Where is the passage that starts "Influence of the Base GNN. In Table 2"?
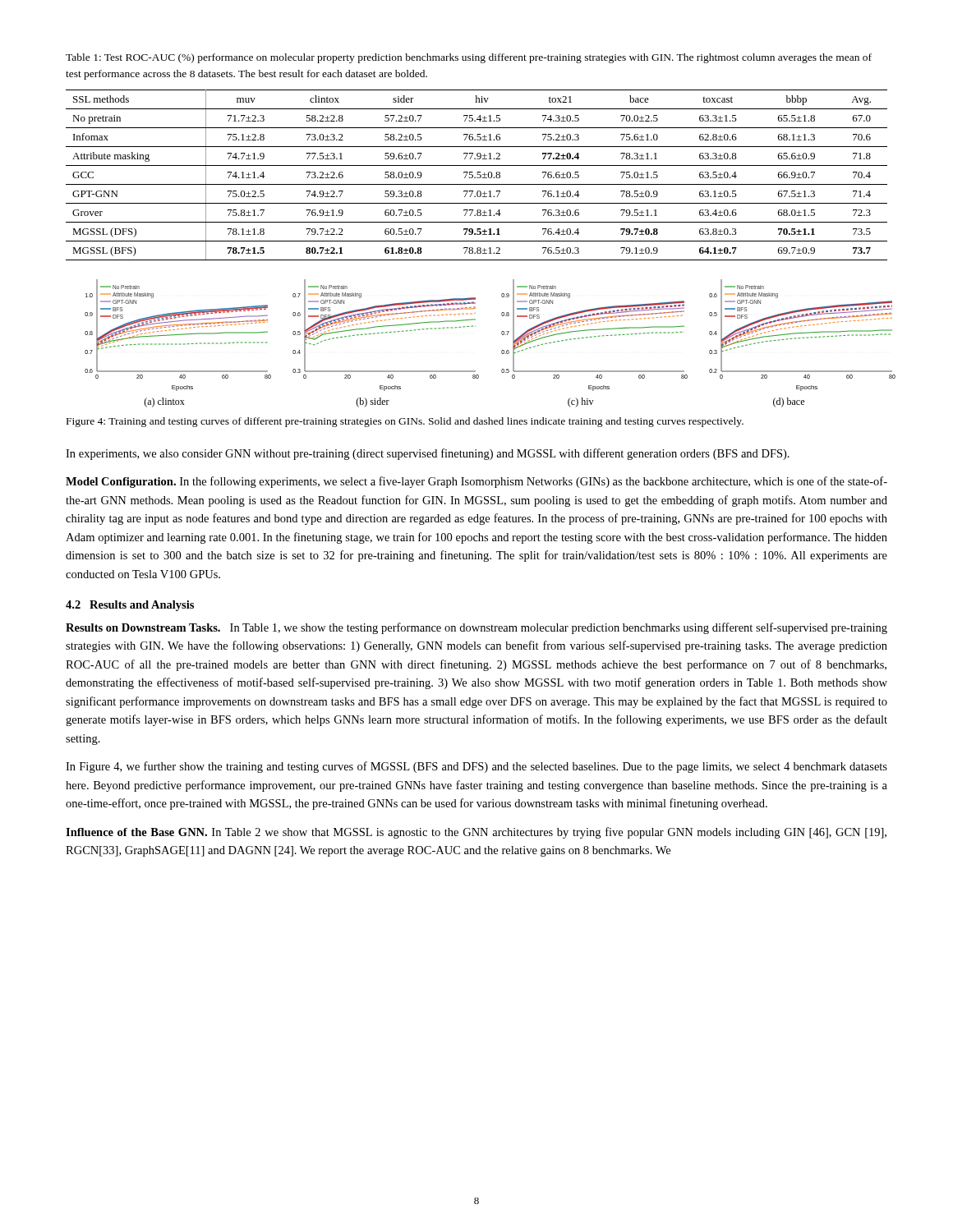Viewport: 953px width, 1232px height. (476, 841)
